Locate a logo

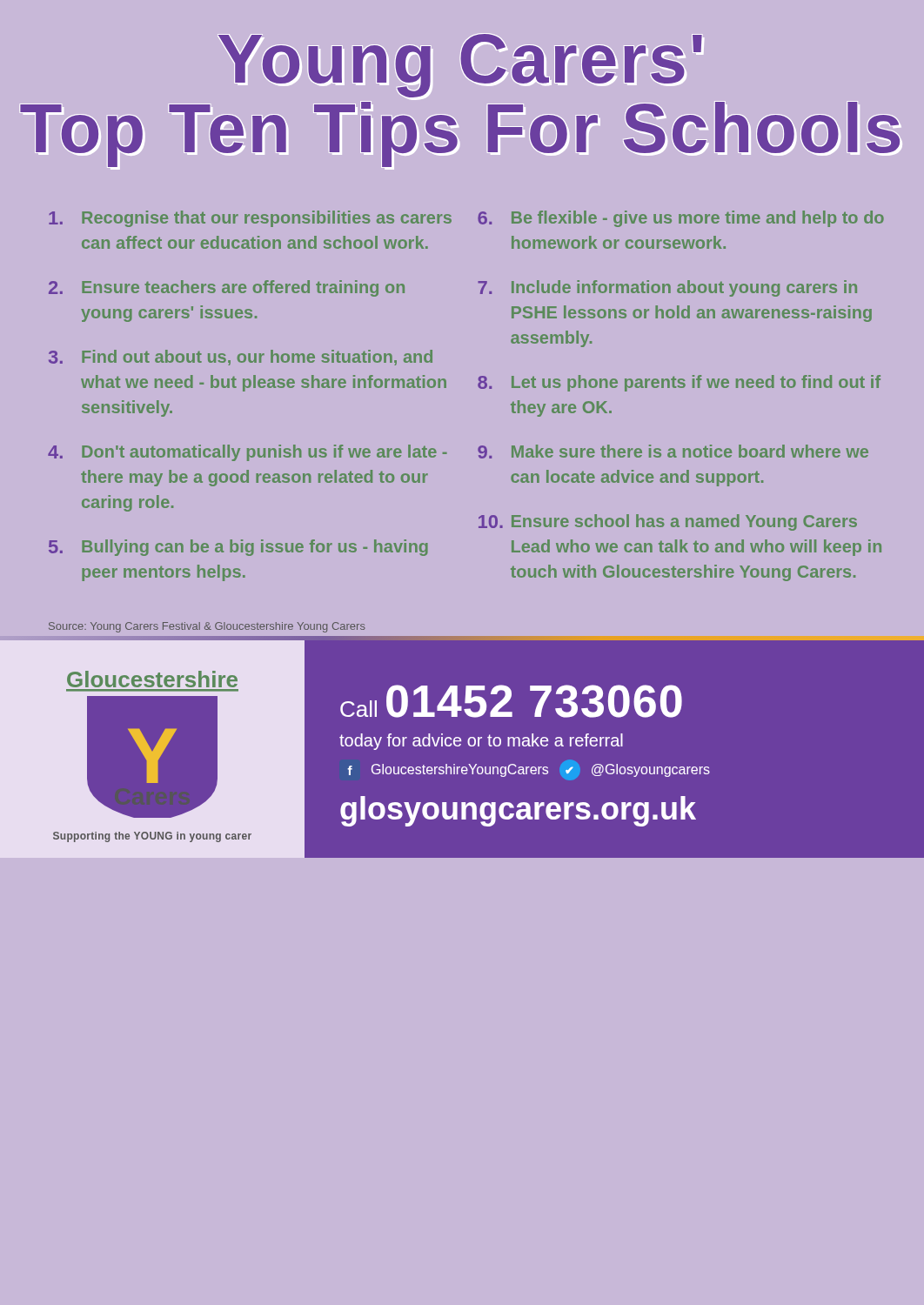[152, 741]
